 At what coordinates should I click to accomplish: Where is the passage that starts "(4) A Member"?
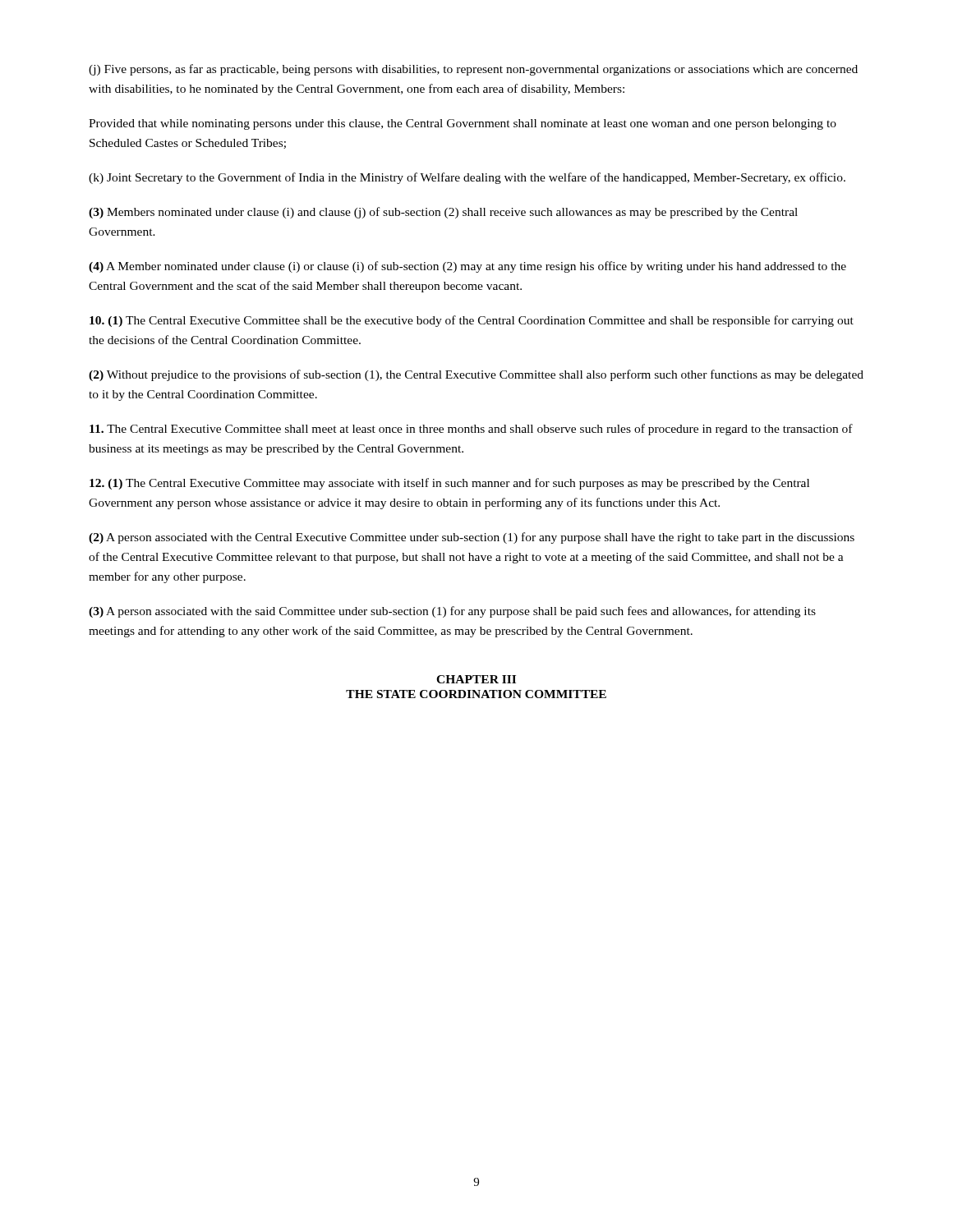(x=468, y=276)
